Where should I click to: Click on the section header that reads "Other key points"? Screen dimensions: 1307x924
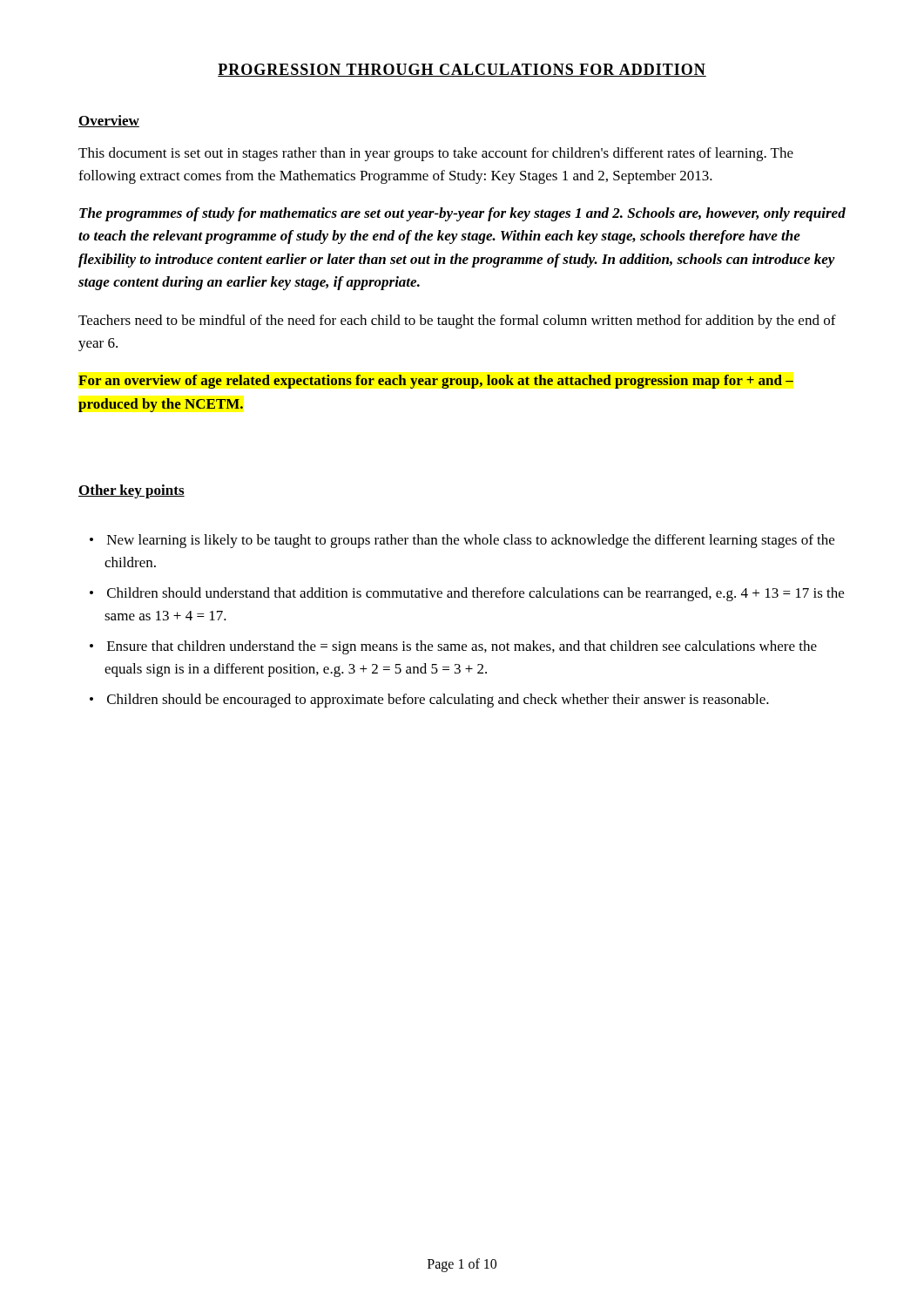131,491
